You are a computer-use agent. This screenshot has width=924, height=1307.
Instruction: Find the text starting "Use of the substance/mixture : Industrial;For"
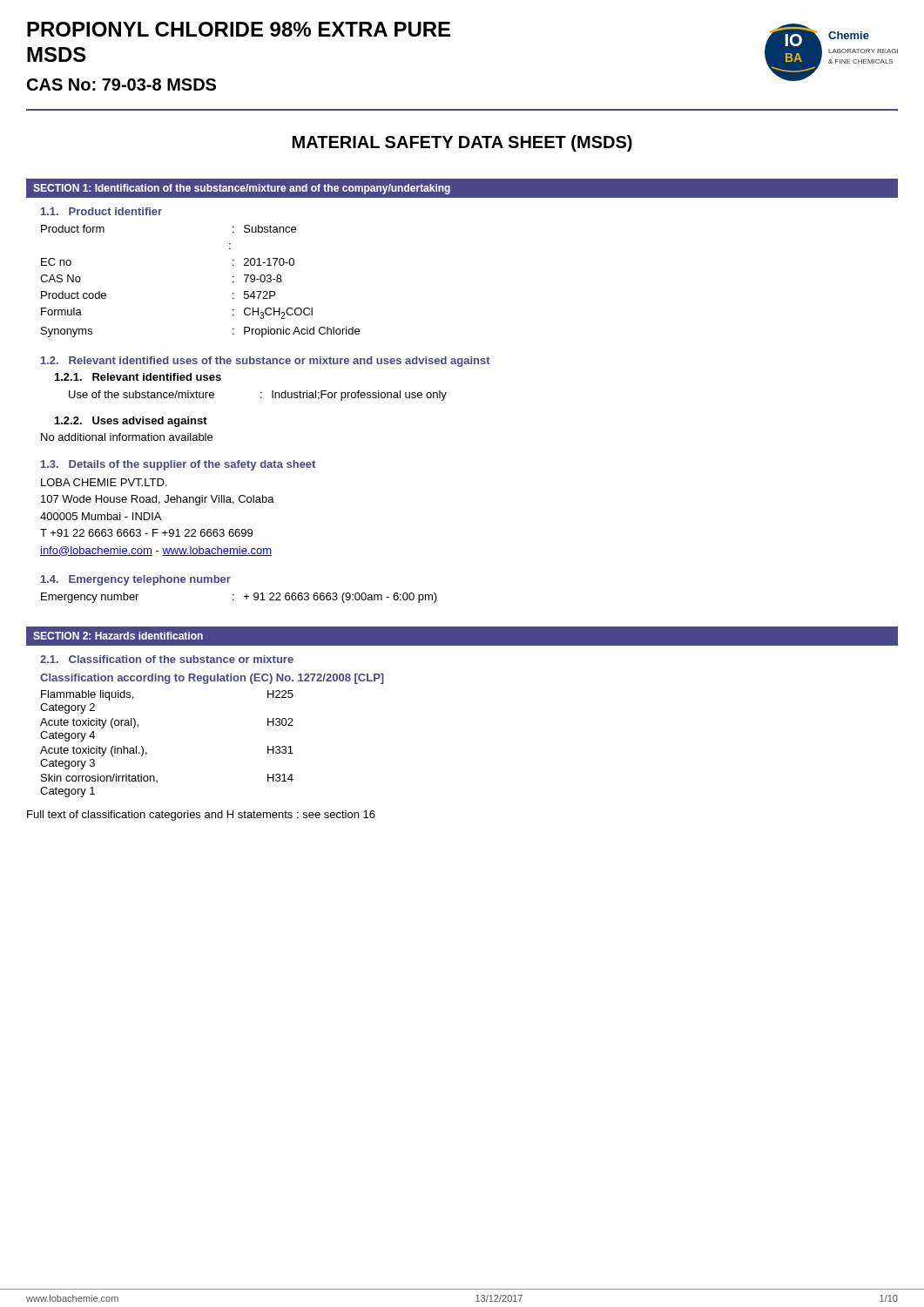258,396
